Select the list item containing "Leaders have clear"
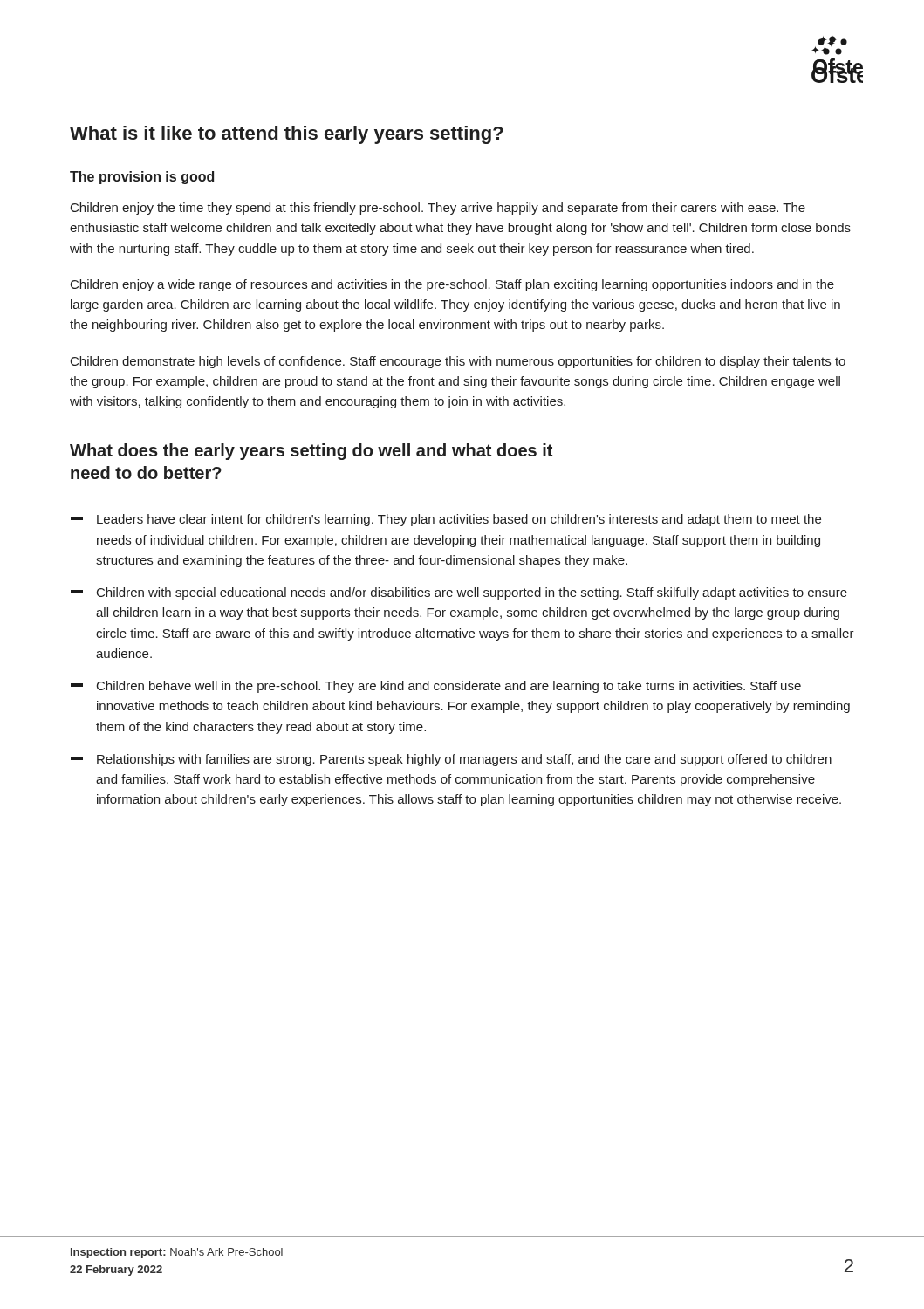924x1309 pixels. point(462,539)
